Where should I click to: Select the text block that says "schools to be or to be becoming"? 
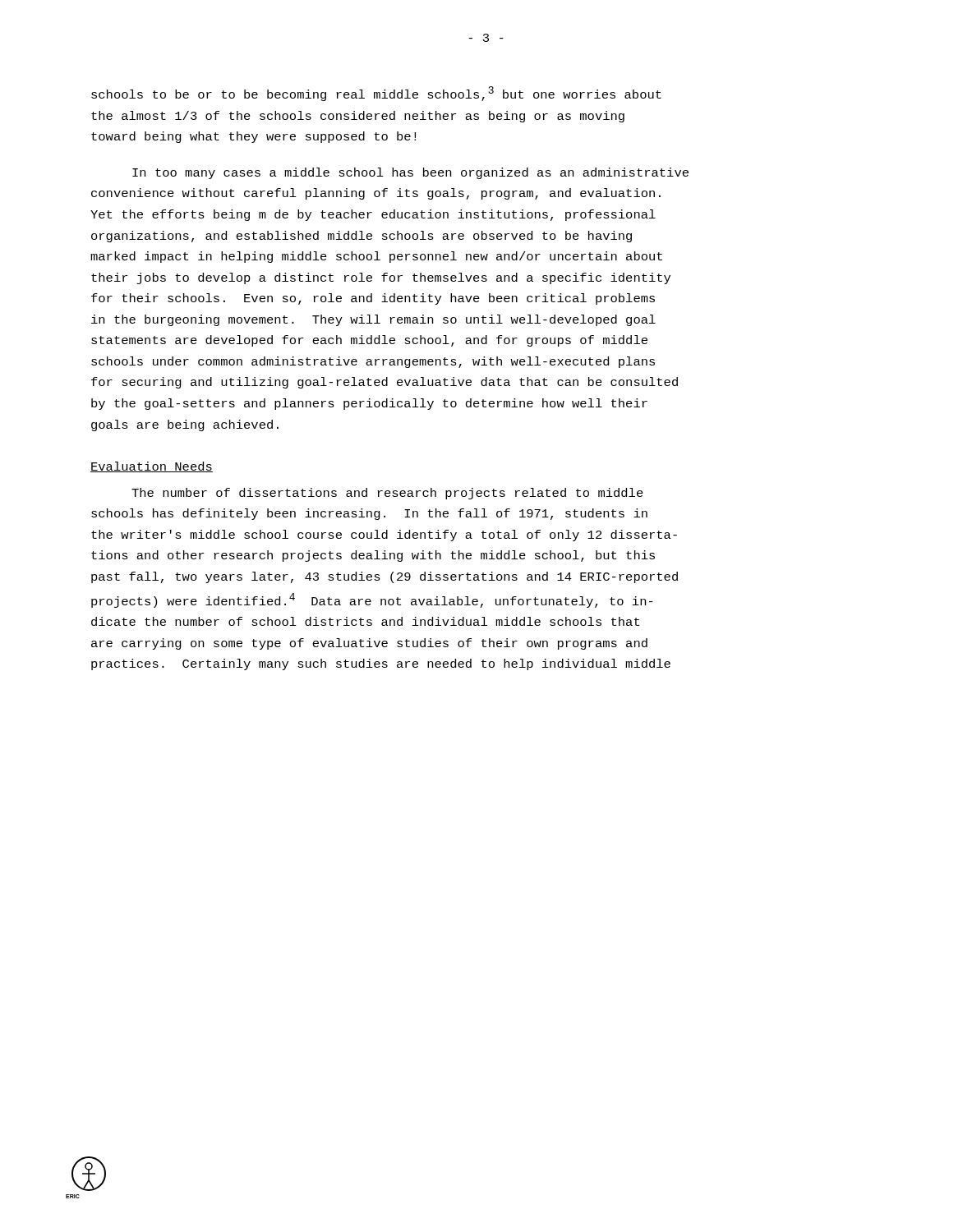[x=376, y=115]
